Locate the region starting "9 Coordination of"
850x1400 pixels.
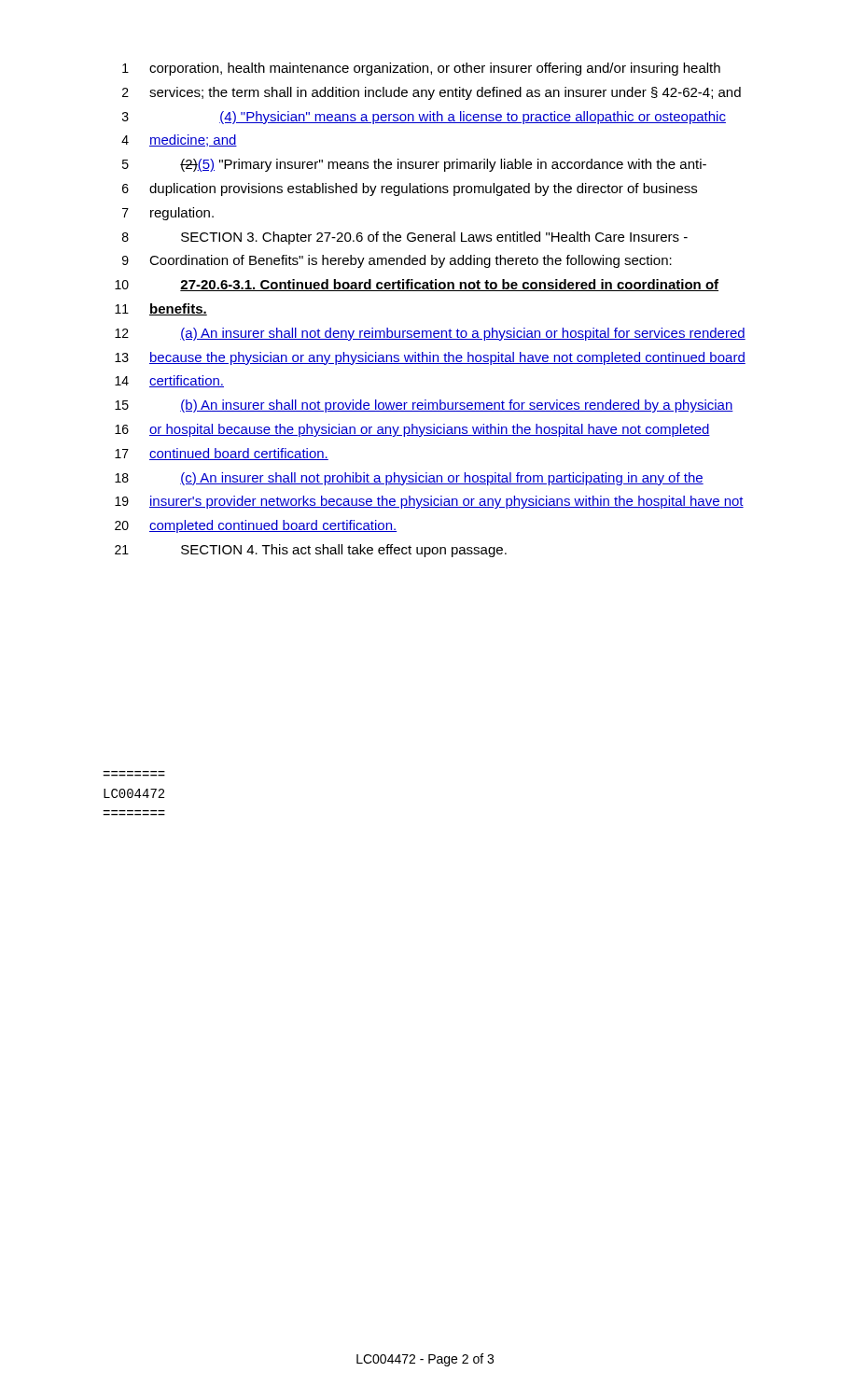pos(446,261)
